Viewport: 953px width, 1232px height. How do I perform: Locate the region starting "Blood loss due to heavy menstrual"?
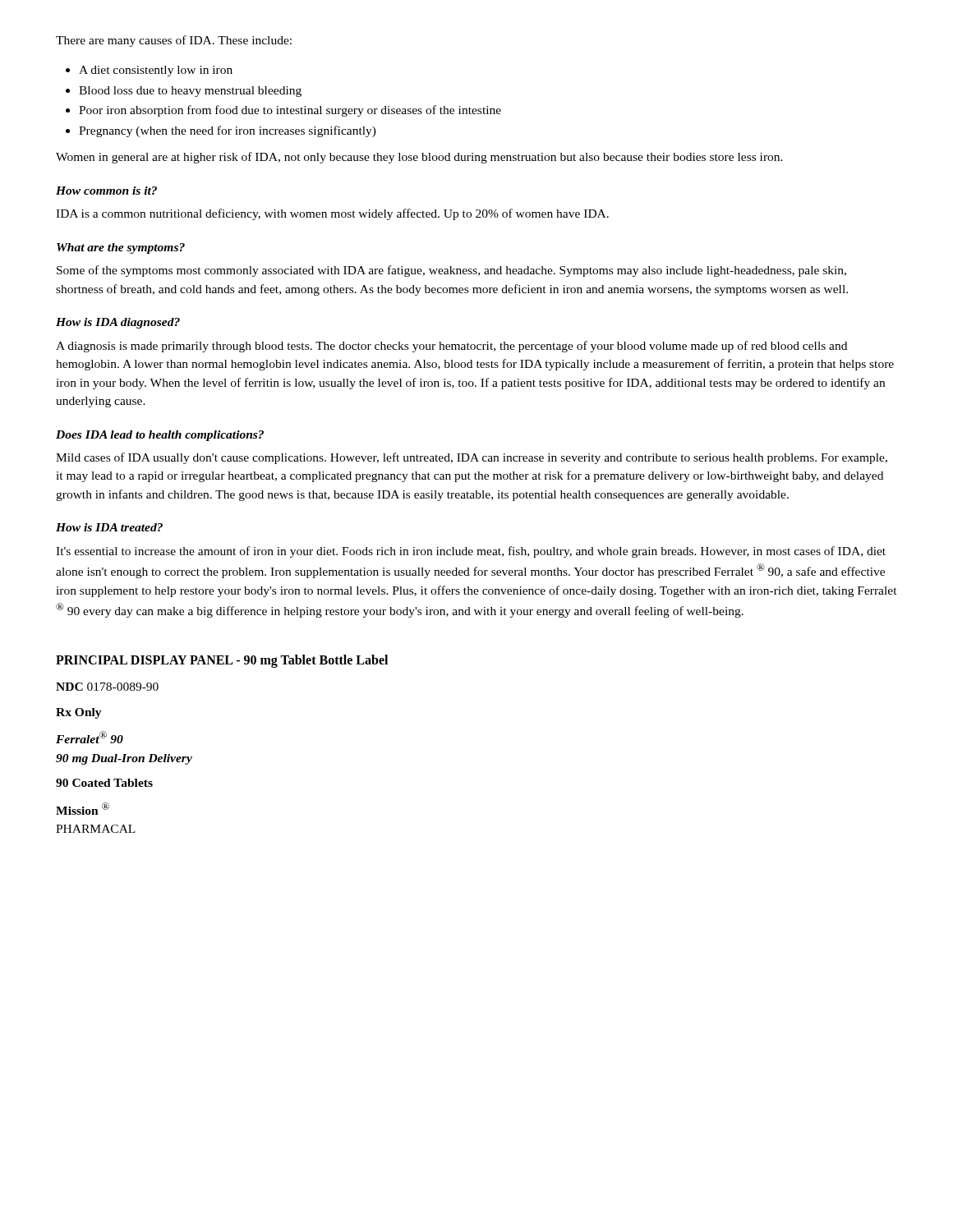point(190,90)
